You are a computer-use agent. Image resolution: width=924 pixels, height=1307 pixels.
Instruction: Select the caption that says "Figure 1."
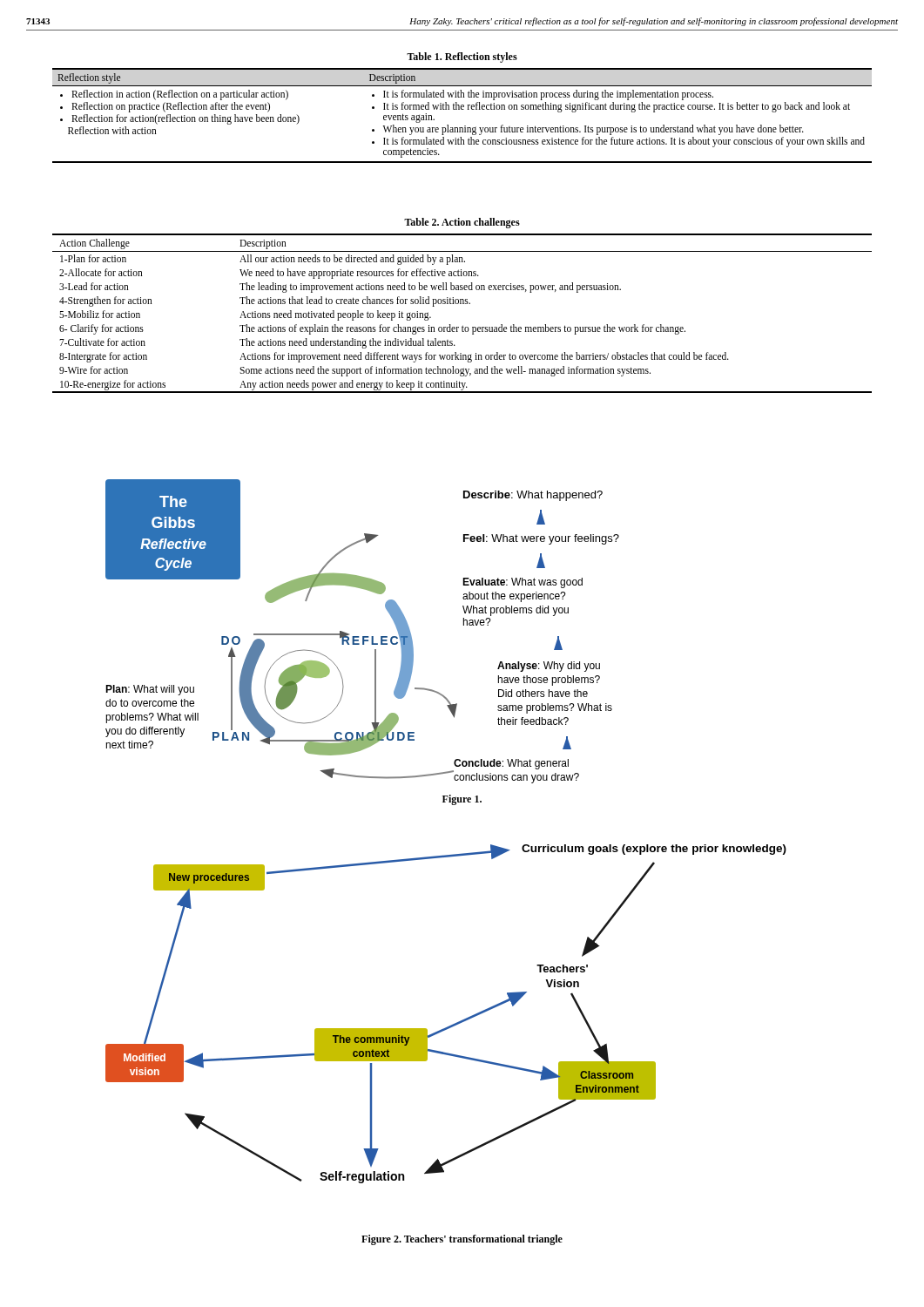point(462,799)
